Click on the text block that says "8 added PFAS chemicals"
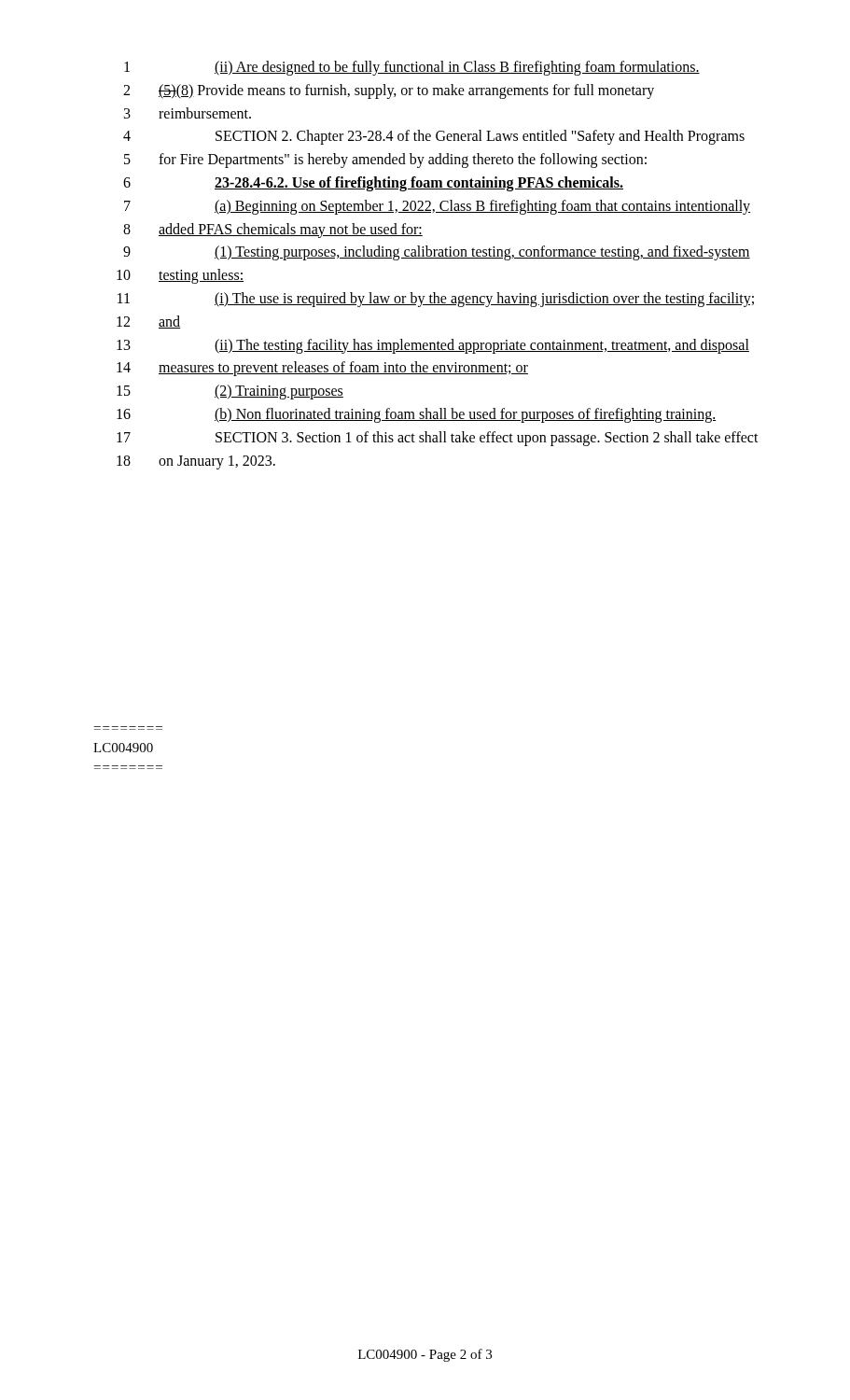850x1400 pixels. (x=273, y=231)
